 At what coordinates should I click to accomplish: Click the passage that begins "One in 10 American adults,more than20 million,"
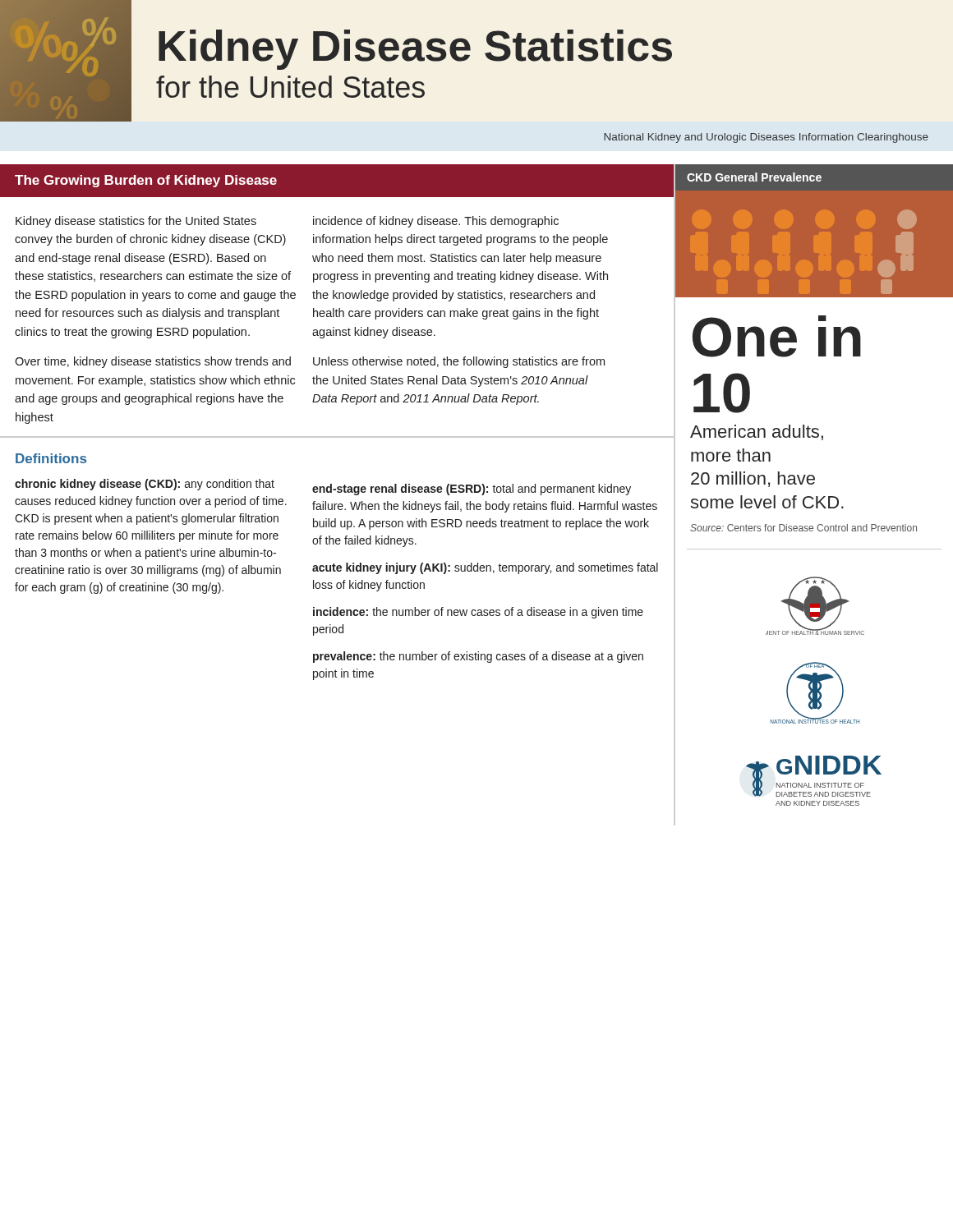[815, 422]
